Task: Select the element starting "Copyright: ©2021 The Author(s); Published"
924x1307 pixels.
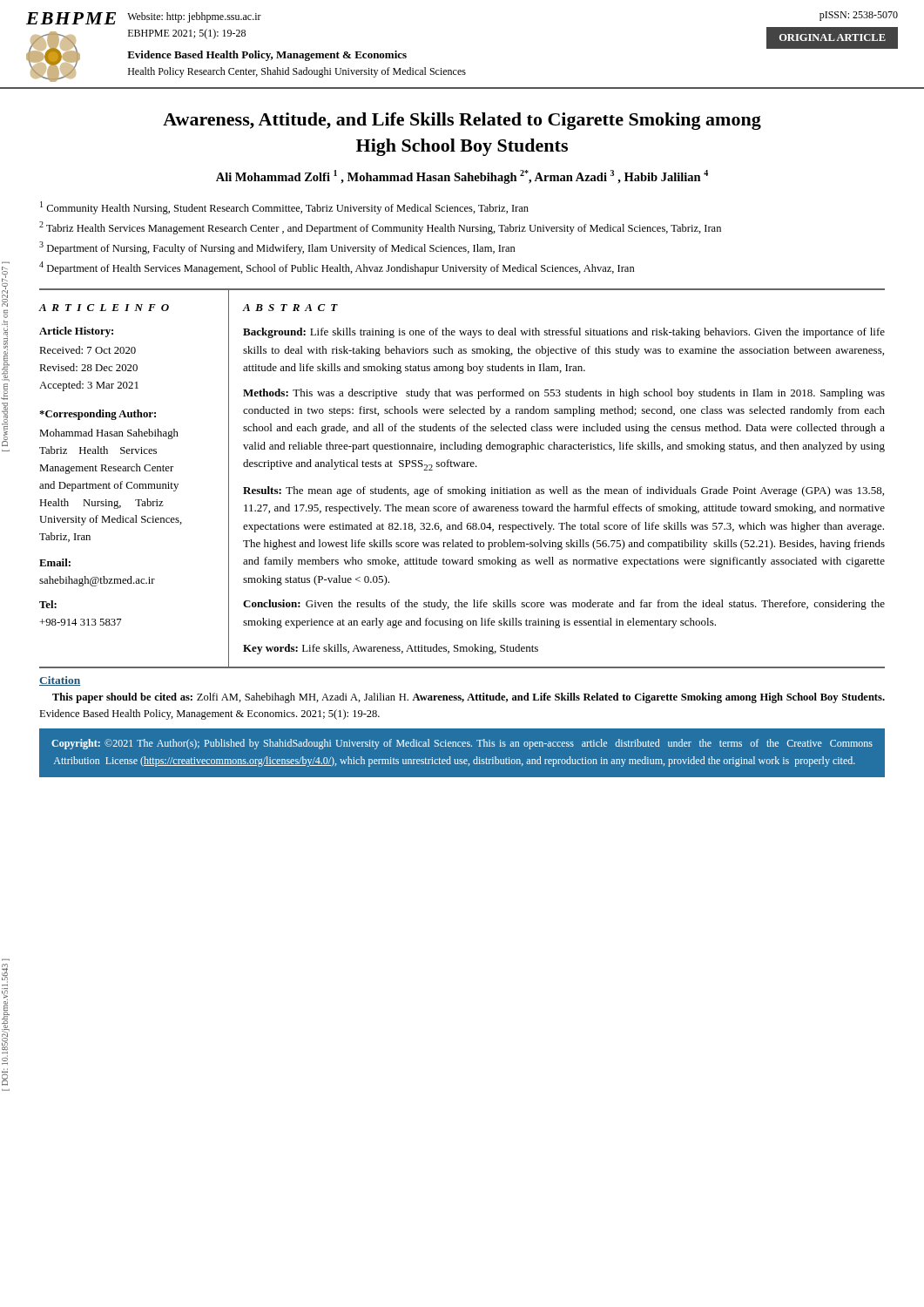Action: [x=462, y=752]
